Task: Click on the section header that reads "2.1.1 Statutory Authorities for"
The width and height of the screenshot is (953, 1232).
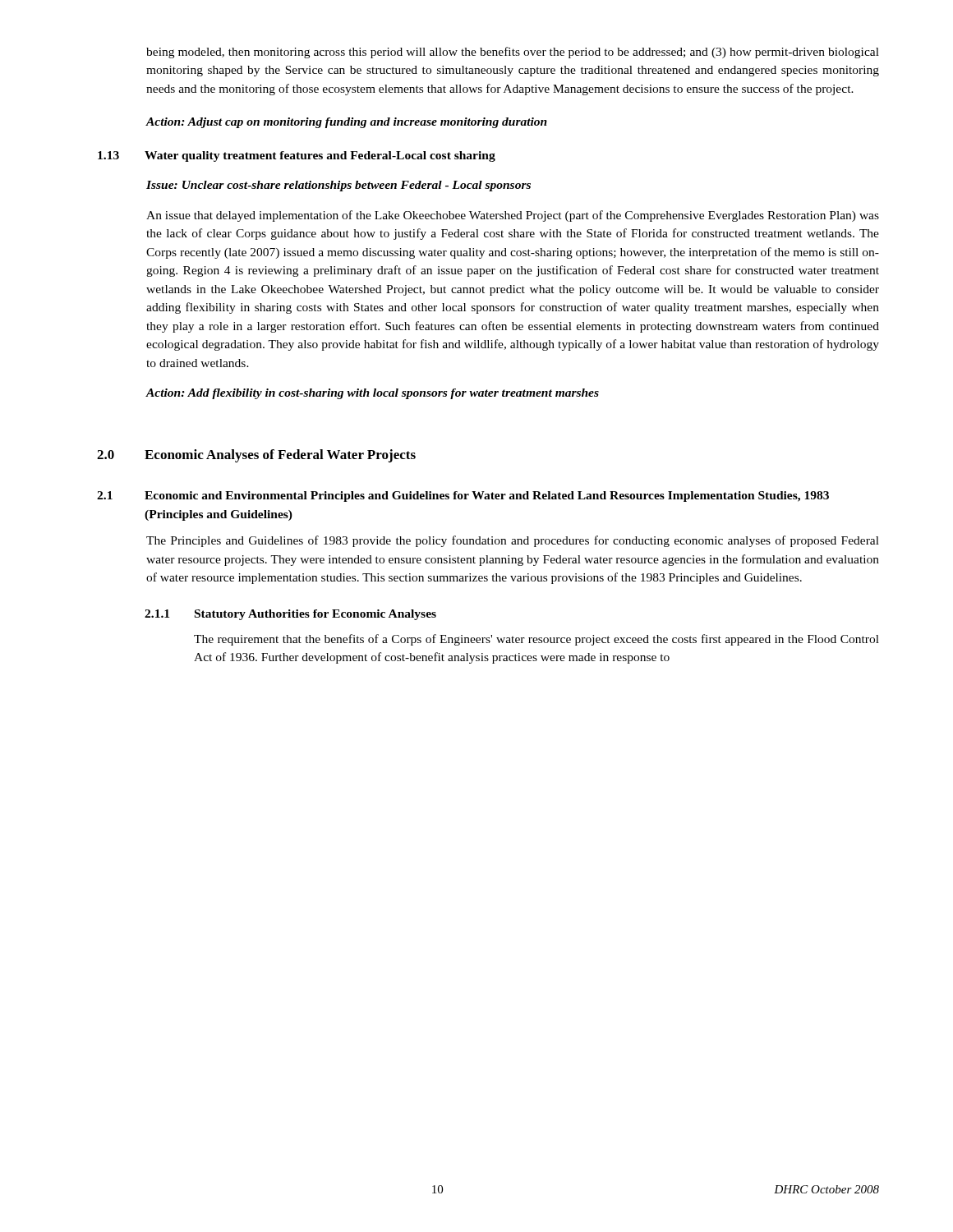Action: click(x=290, y=614)
